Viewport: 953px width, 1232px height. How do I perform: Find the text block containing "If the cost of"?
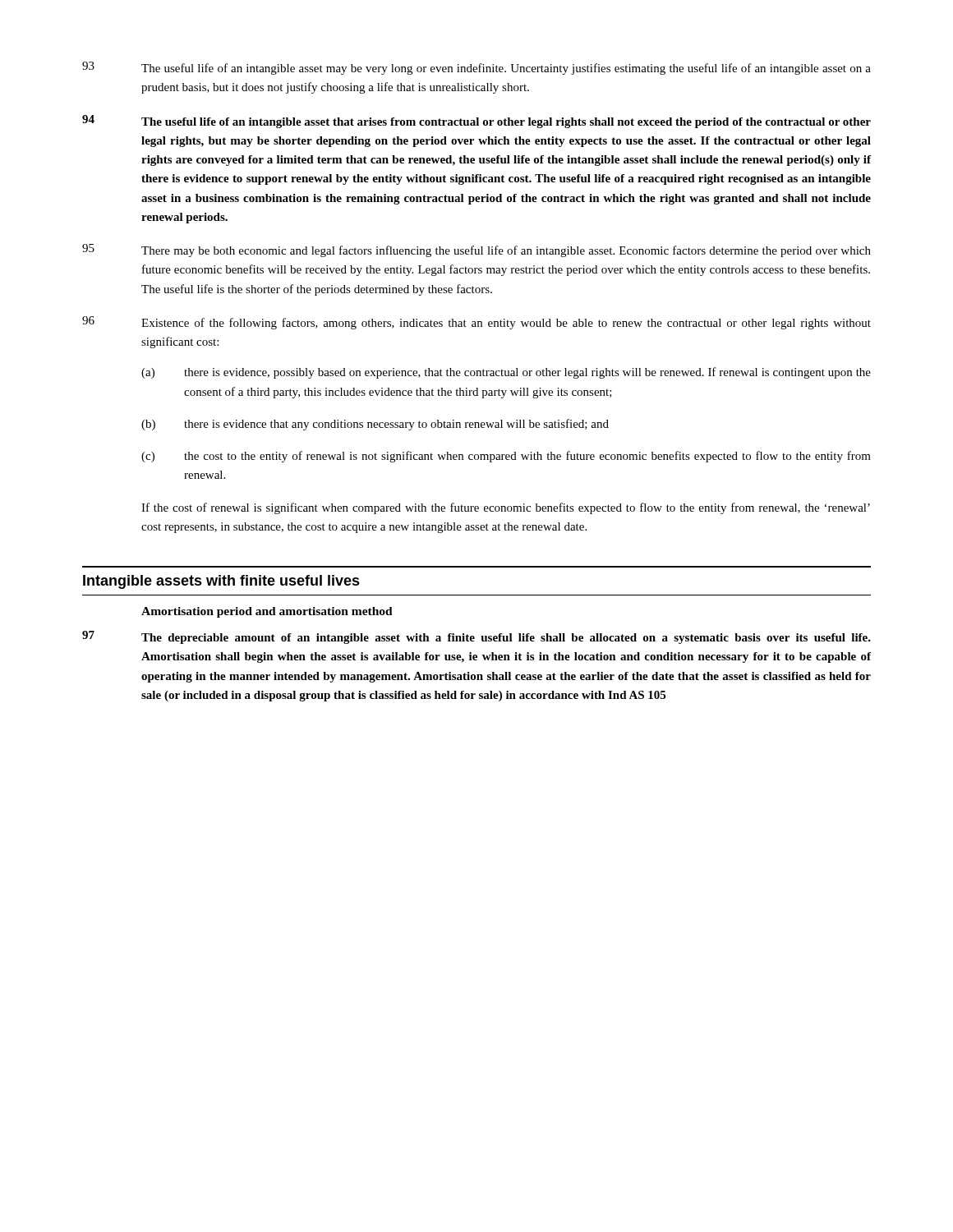pyautogui.click(x=506, y=517)
